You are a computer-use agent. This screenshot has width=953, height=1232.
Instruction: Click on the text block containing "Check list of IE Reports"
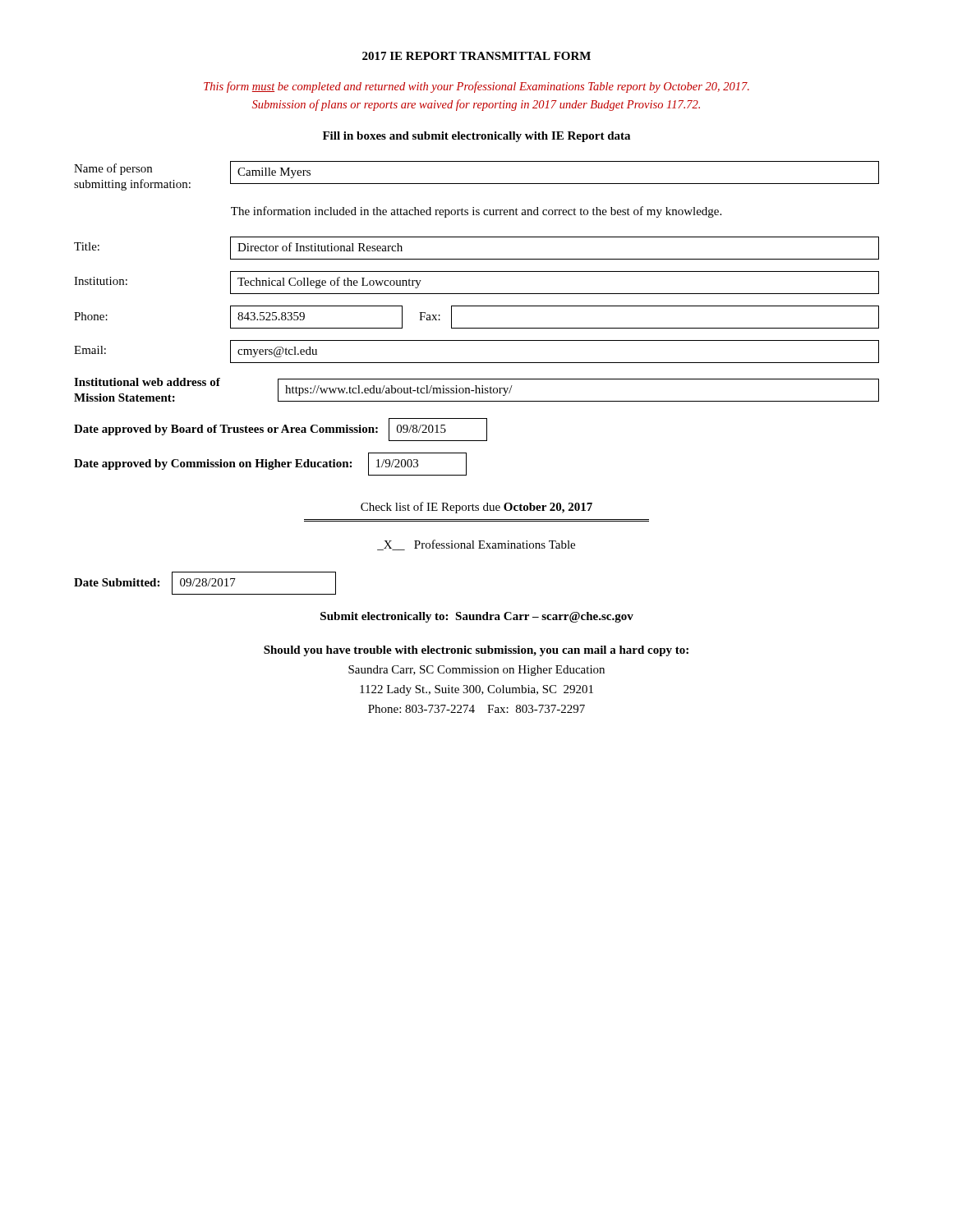[476, 510]
